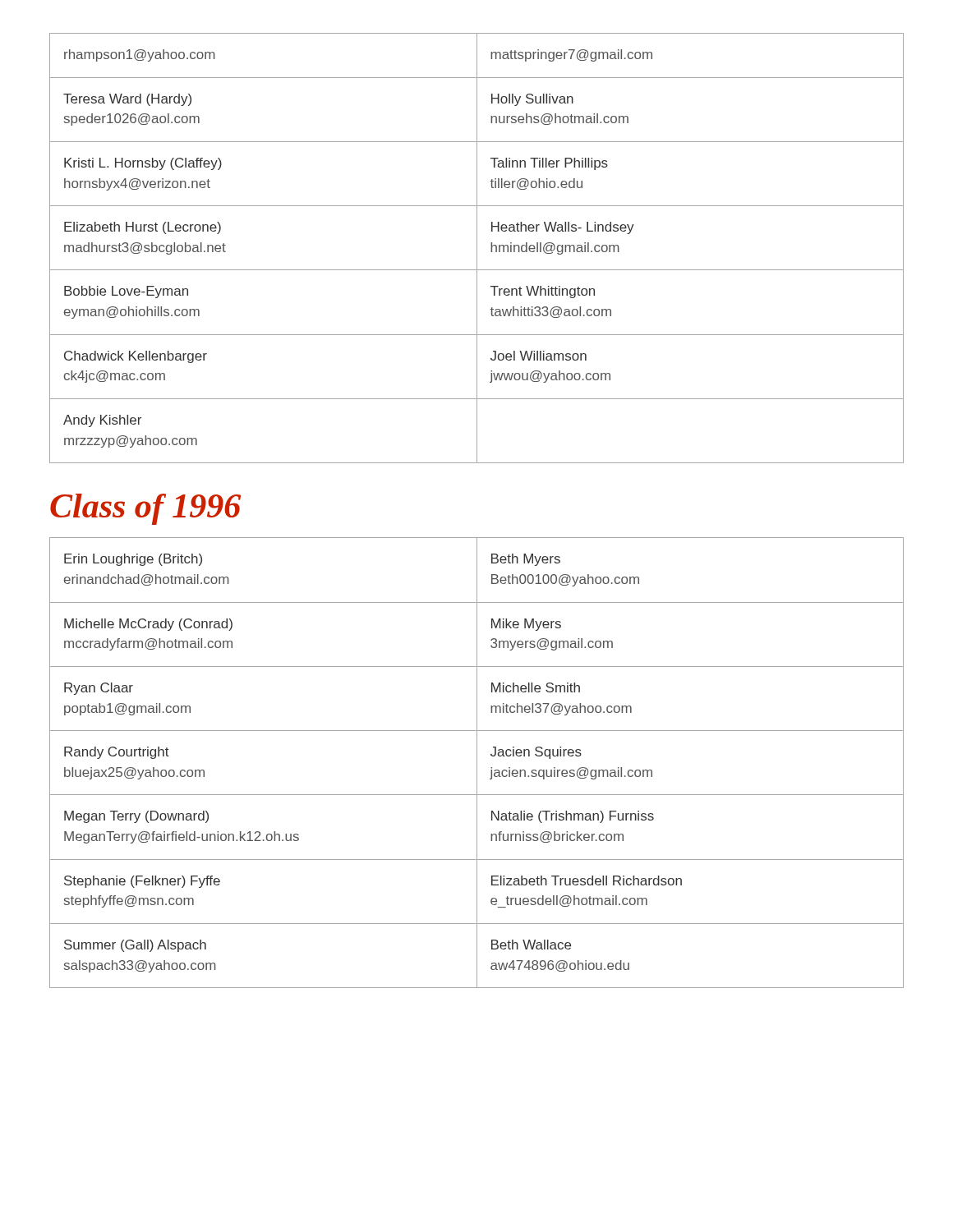Point to the element starting "Class of 1996"
The height and width of the screenshot is (1232, 953).
pos(145,506)
